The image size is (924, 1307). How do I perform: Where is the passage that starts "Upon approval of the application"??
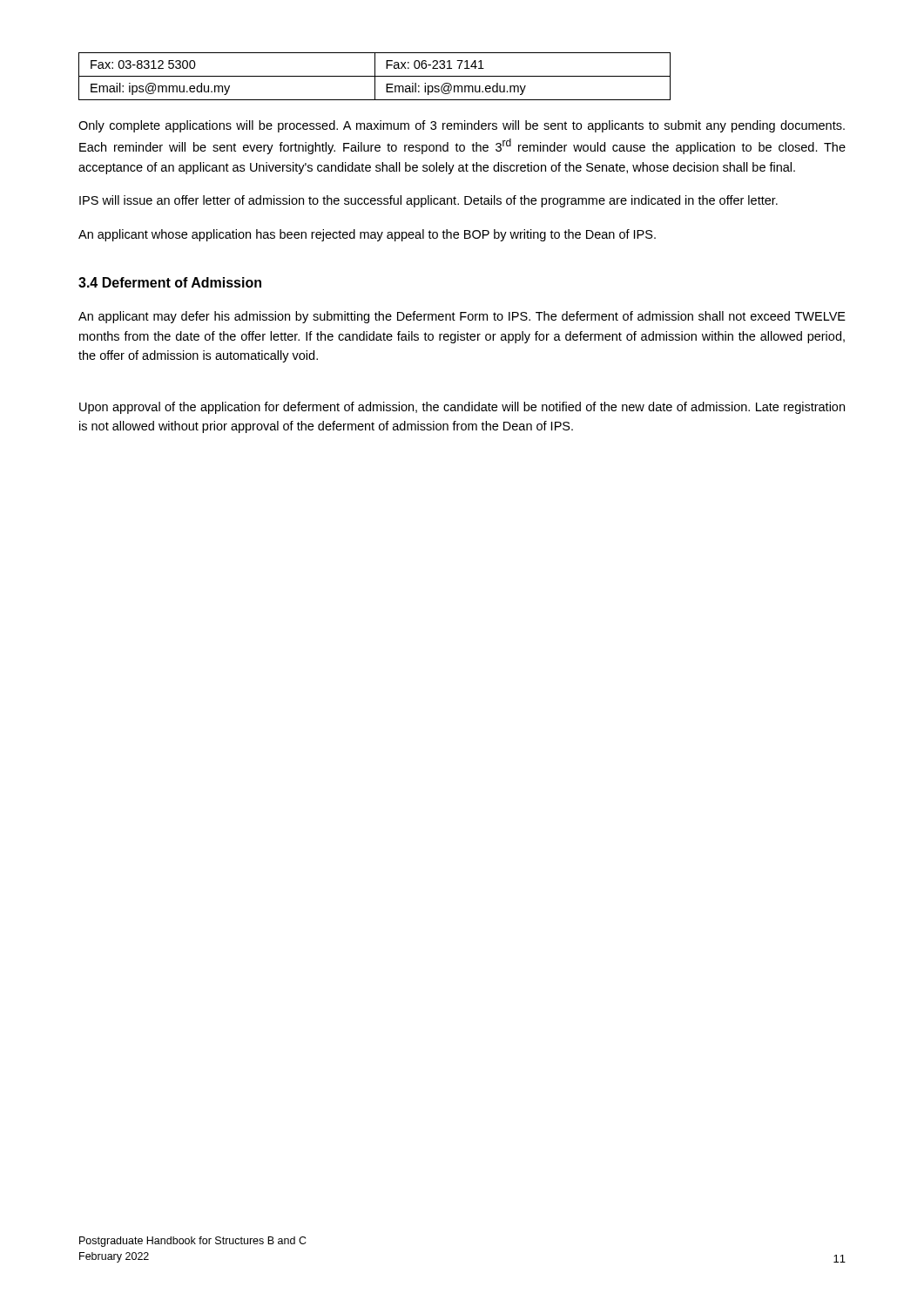(462, 416)
